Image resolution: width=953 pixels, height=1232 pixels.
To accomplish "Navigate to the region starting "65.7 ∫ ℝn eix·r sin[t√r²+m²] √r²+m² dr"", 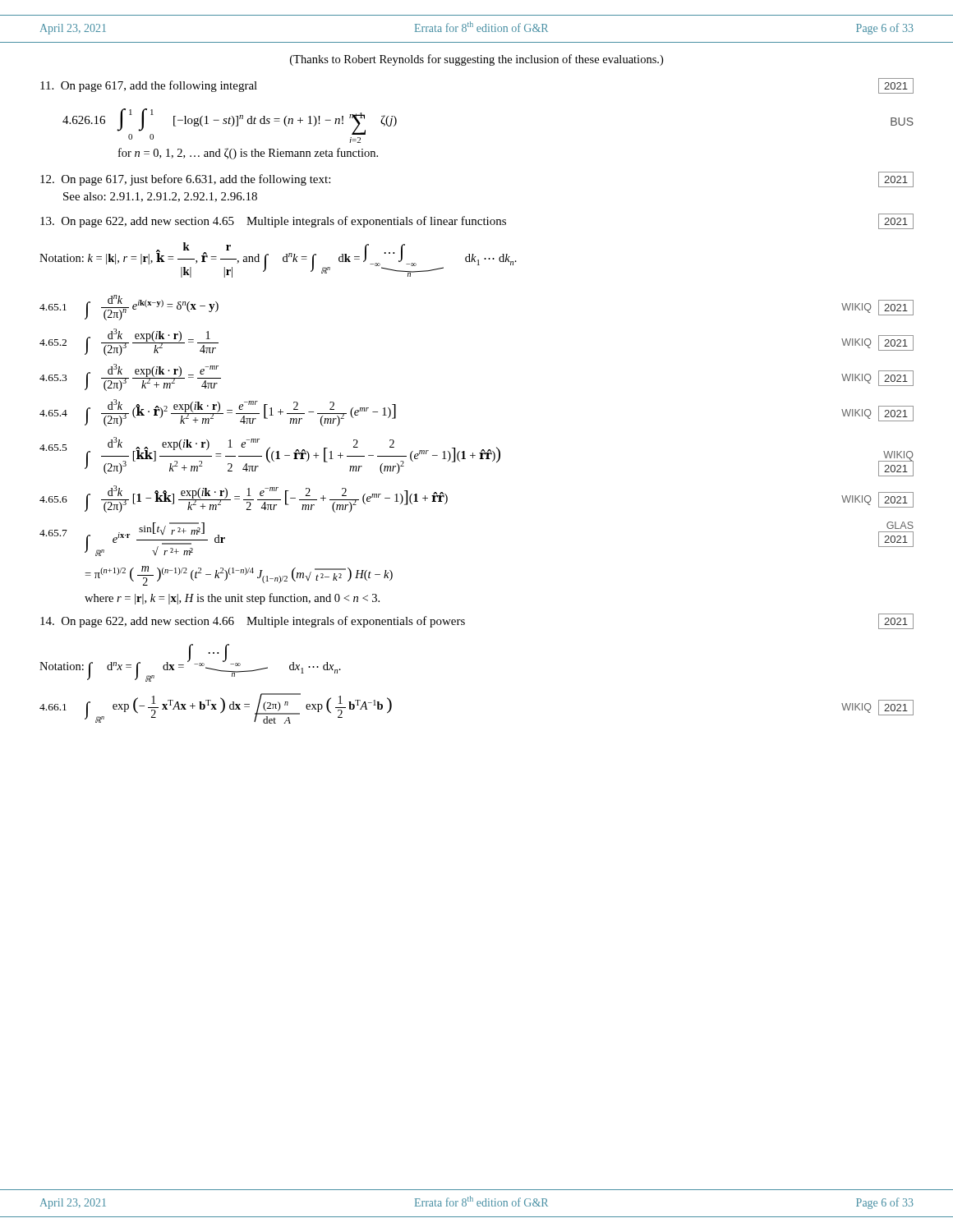I will click(172, 540).
